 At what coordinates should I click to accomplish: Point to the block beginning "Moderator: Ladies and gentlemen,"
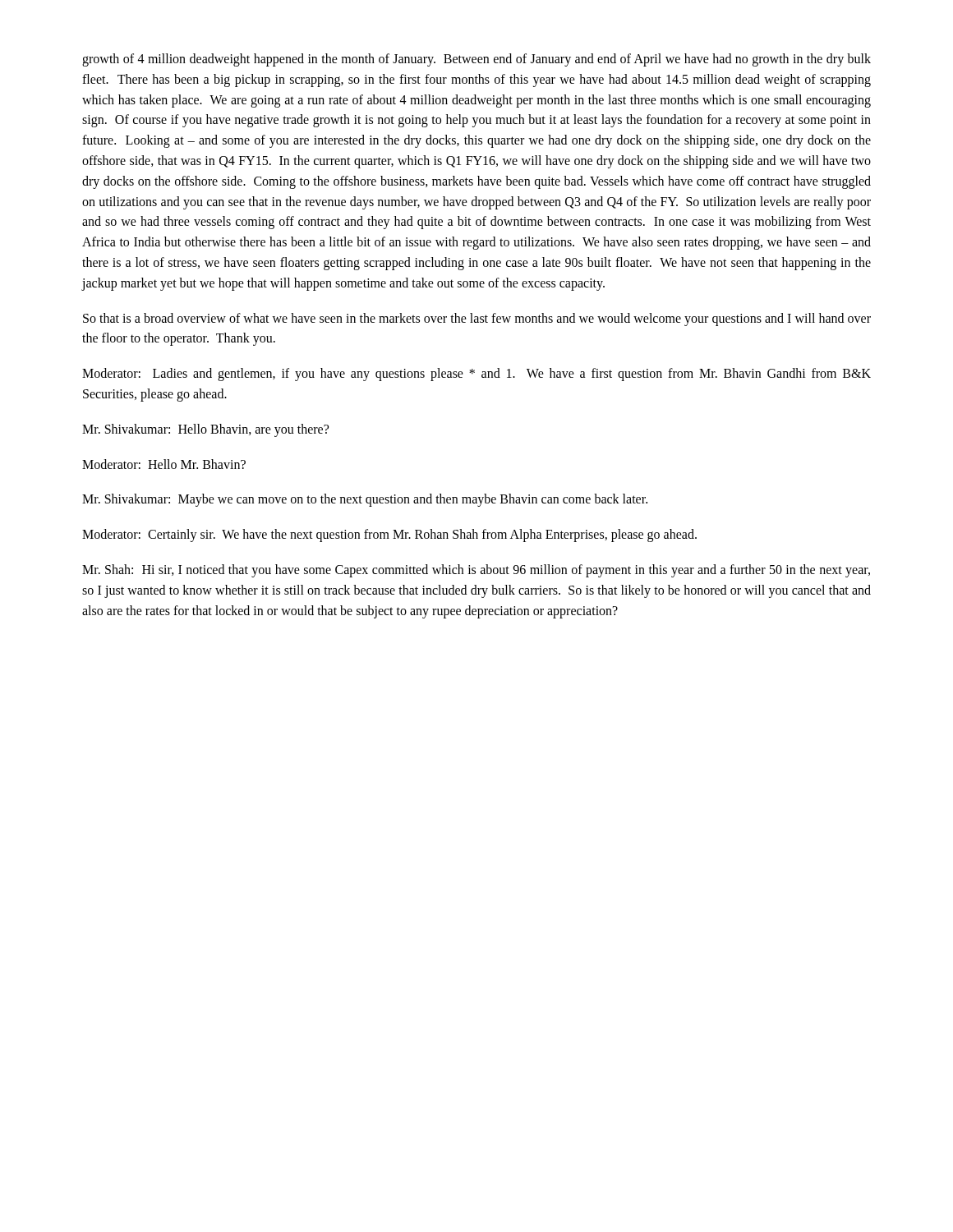click(x=476, y=384)
